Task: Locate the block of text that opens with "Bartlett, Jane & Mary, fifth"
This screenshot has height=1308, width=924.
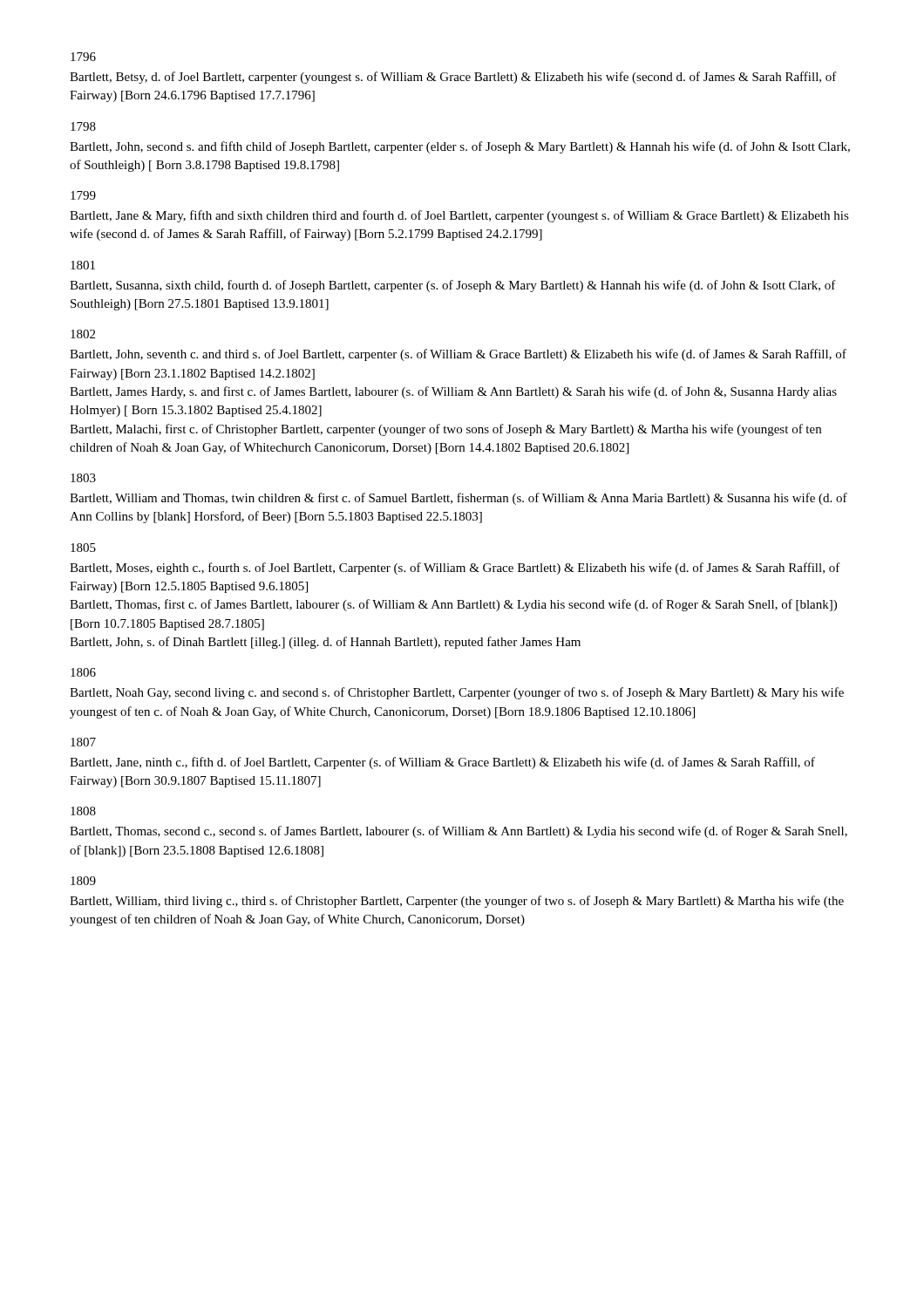Action: point(459,225)
